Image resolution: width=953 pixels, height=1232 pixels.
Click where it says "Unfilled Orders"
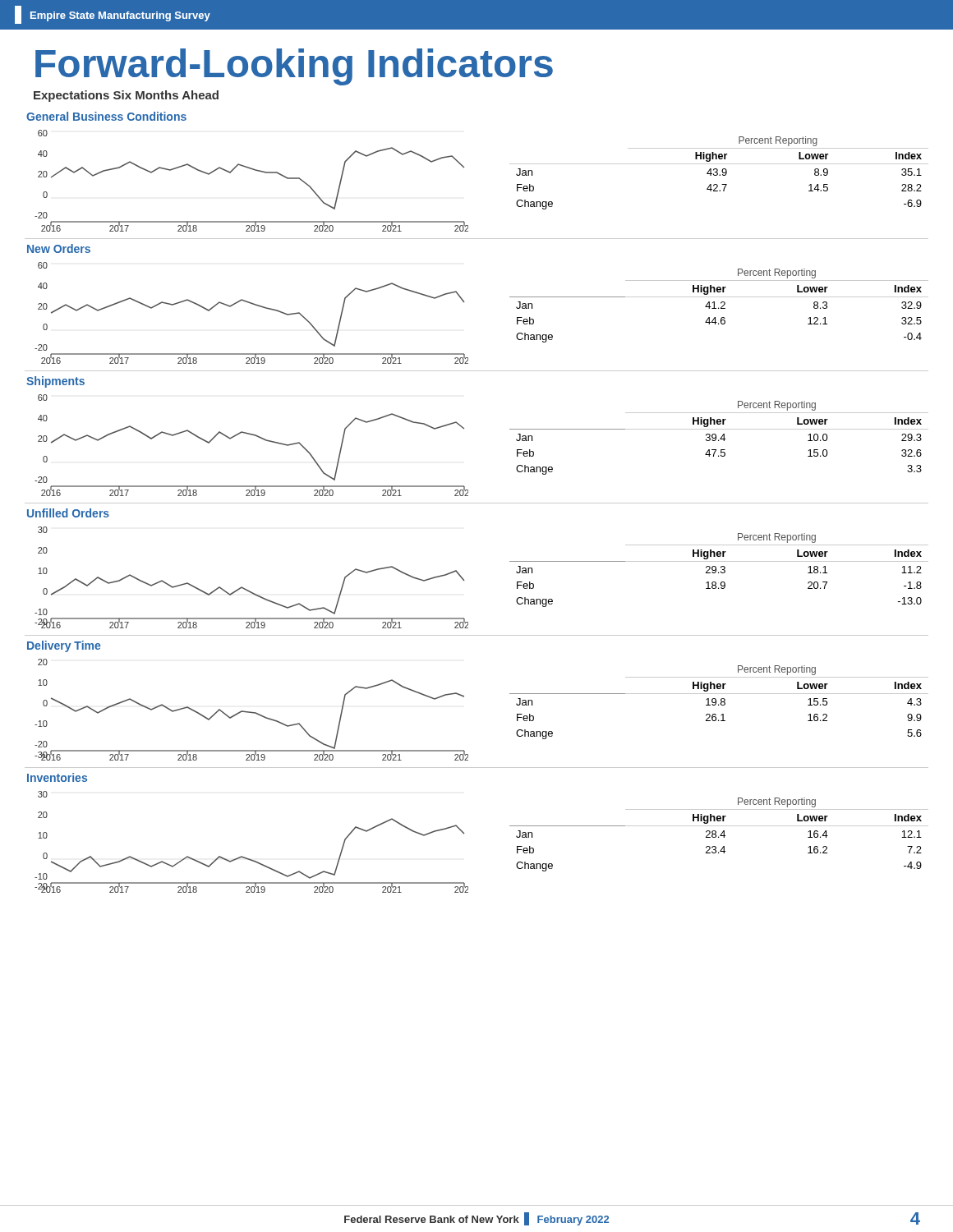(x=68, y=513)
